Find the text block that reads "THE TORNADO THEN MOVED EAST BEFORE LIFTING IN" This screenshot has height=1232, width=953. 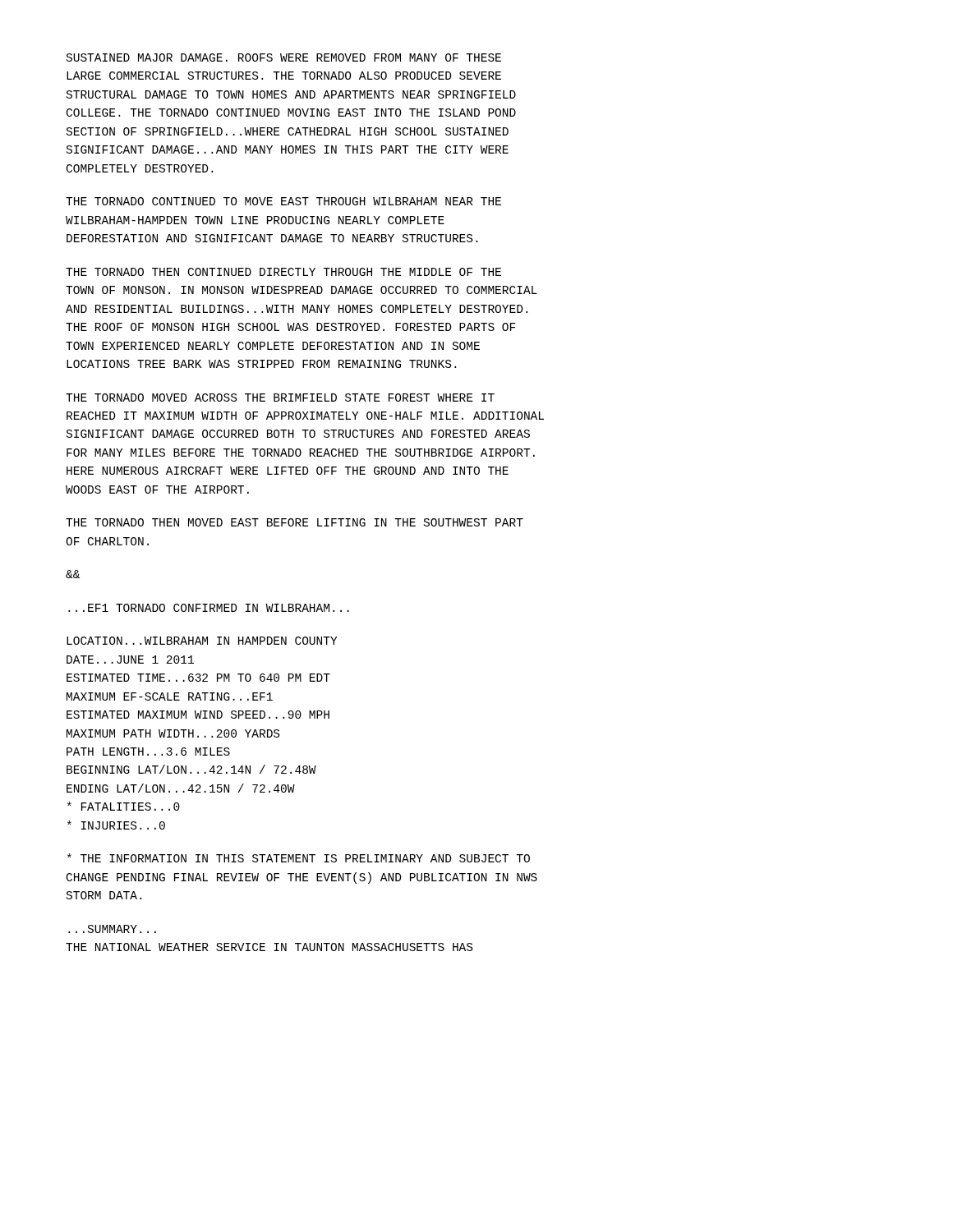click(x=294, y=533)
